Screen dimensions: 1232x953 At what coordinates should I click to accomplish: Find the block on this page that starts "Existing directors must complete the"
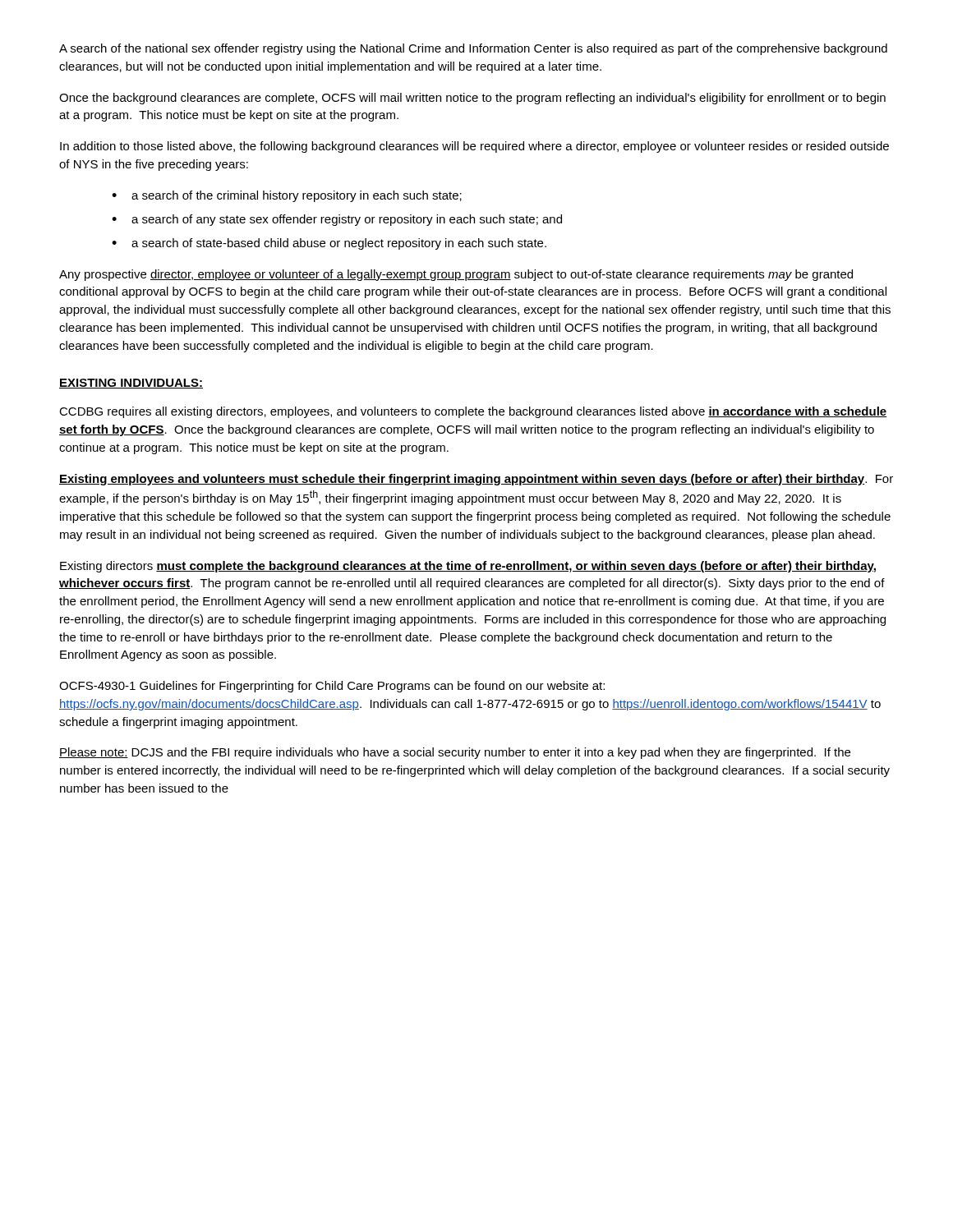coord(473,610)
